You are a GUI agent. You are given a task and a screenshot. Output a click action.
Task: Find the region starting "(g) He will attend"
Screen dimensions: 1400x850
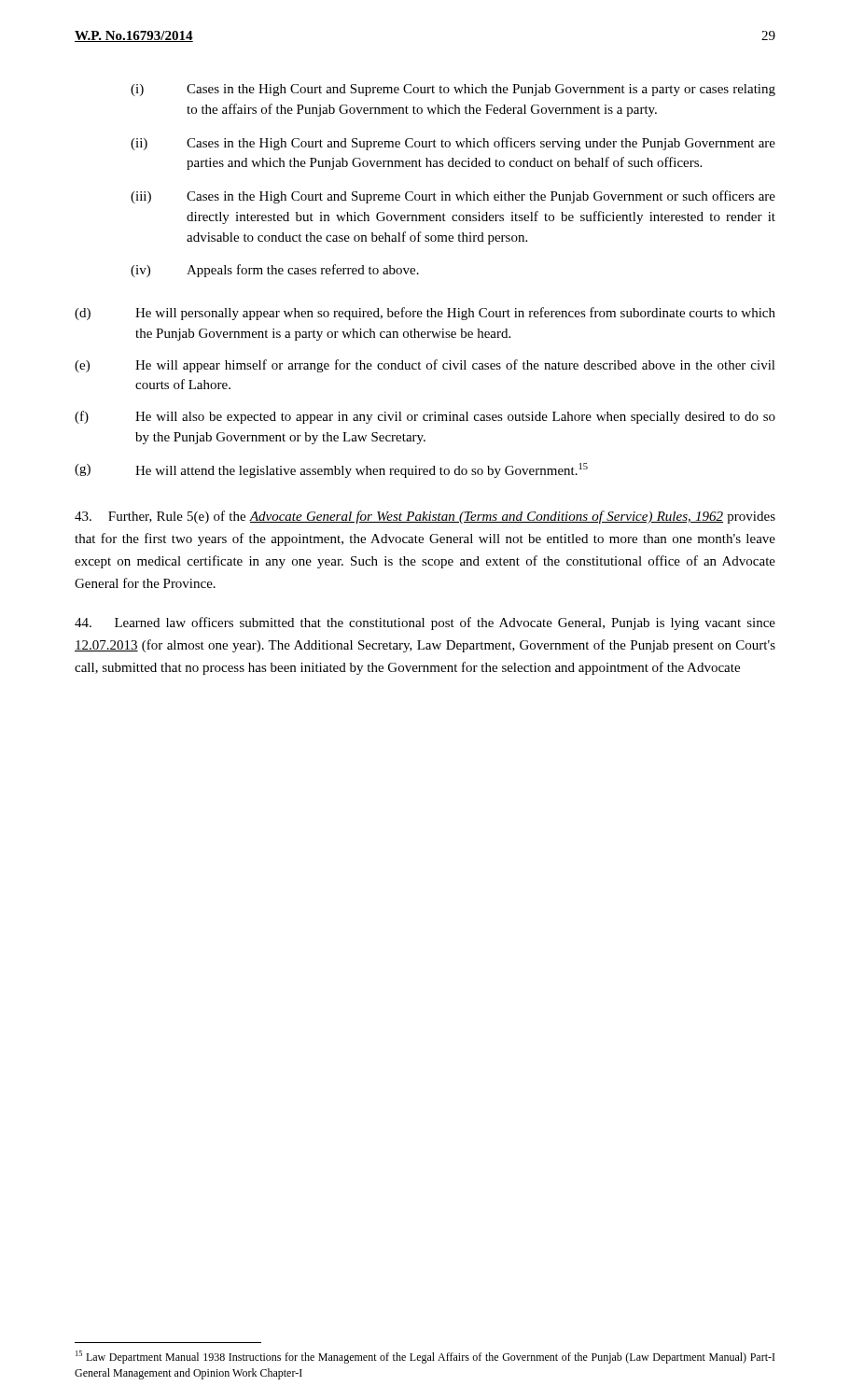[425, 470]
